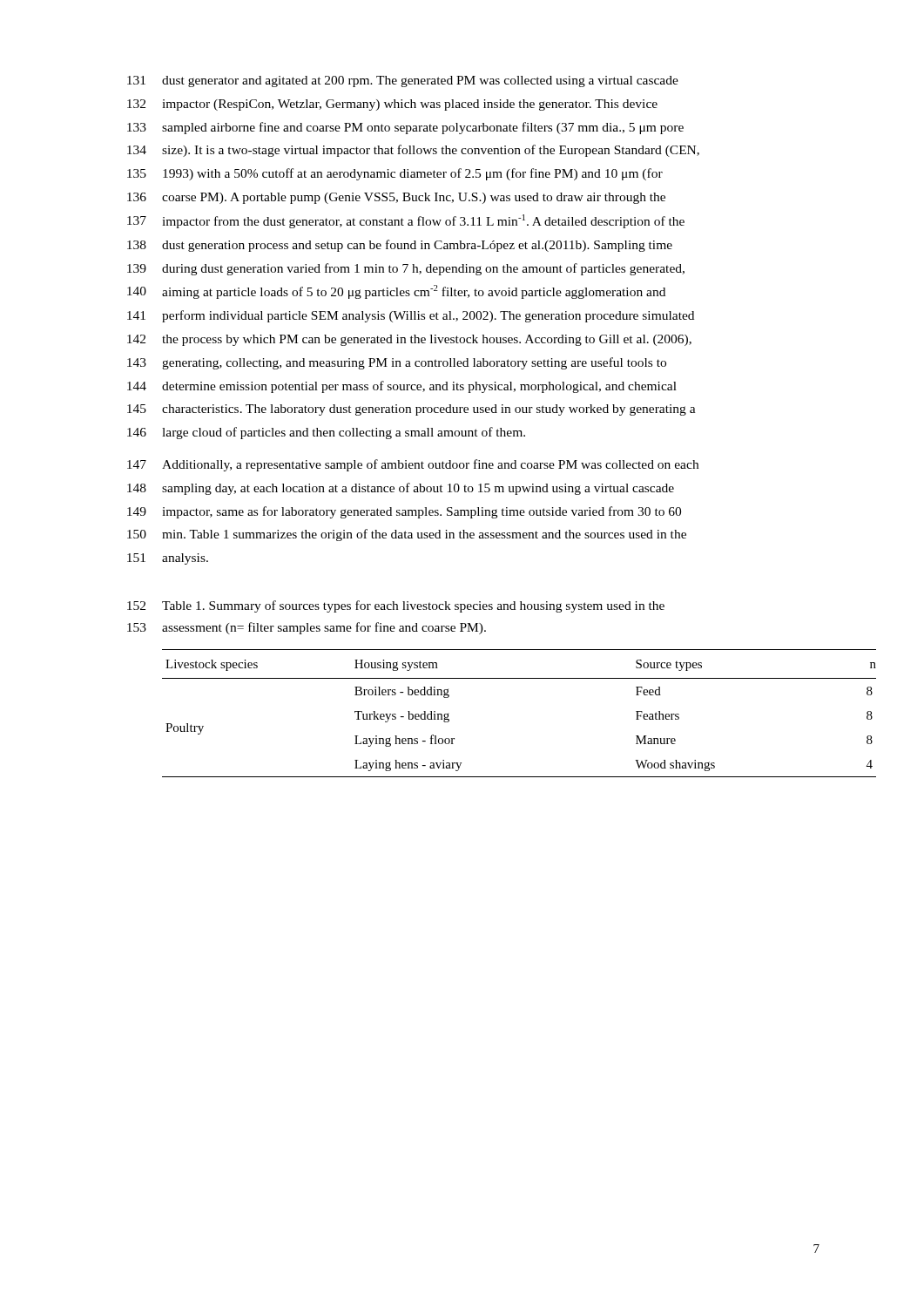Locate the block of text that opens with "146 large cloud of particles and then"

point(462,433)
